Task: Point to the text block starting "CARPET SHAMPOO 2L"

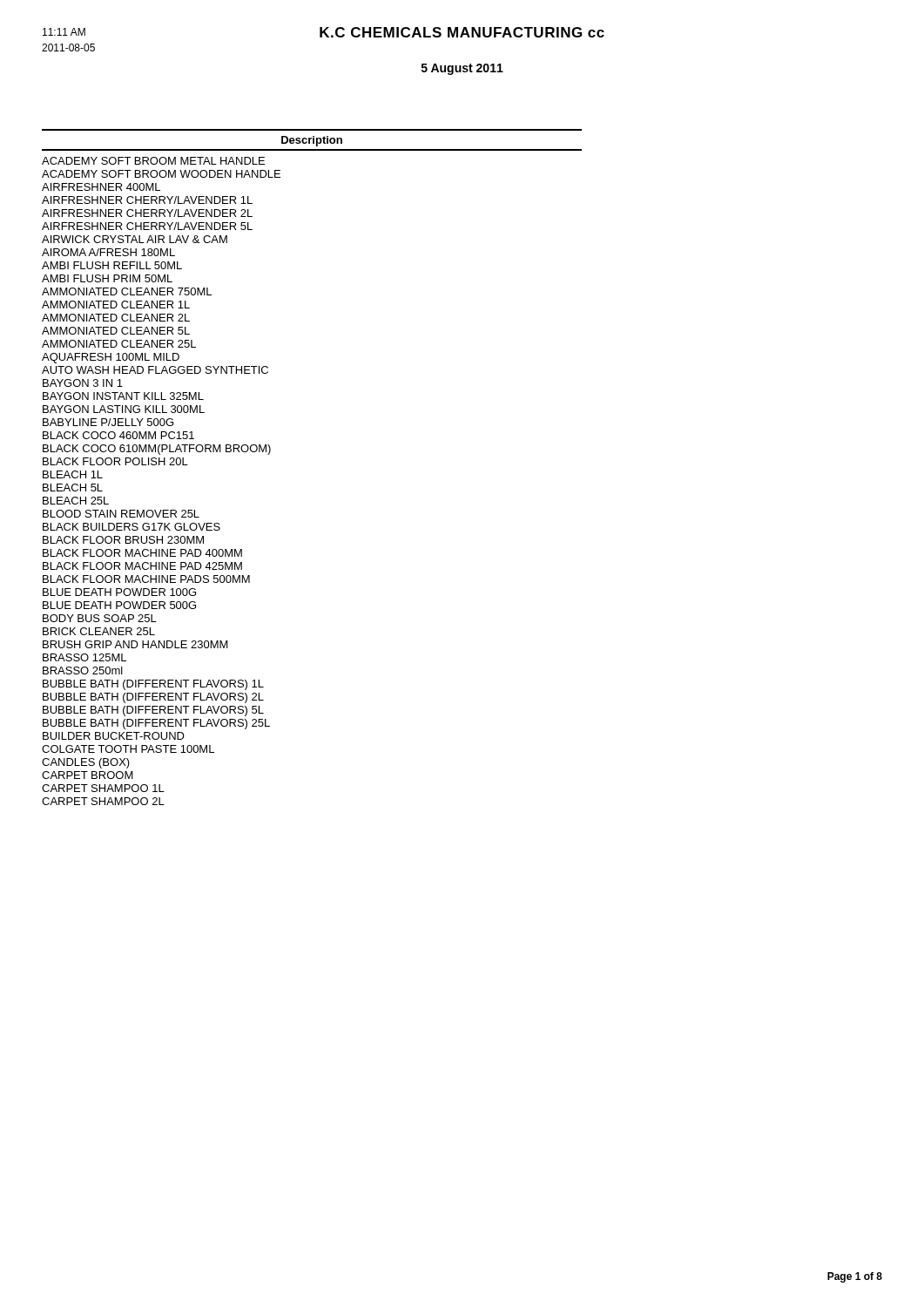Action: (103, 801)
